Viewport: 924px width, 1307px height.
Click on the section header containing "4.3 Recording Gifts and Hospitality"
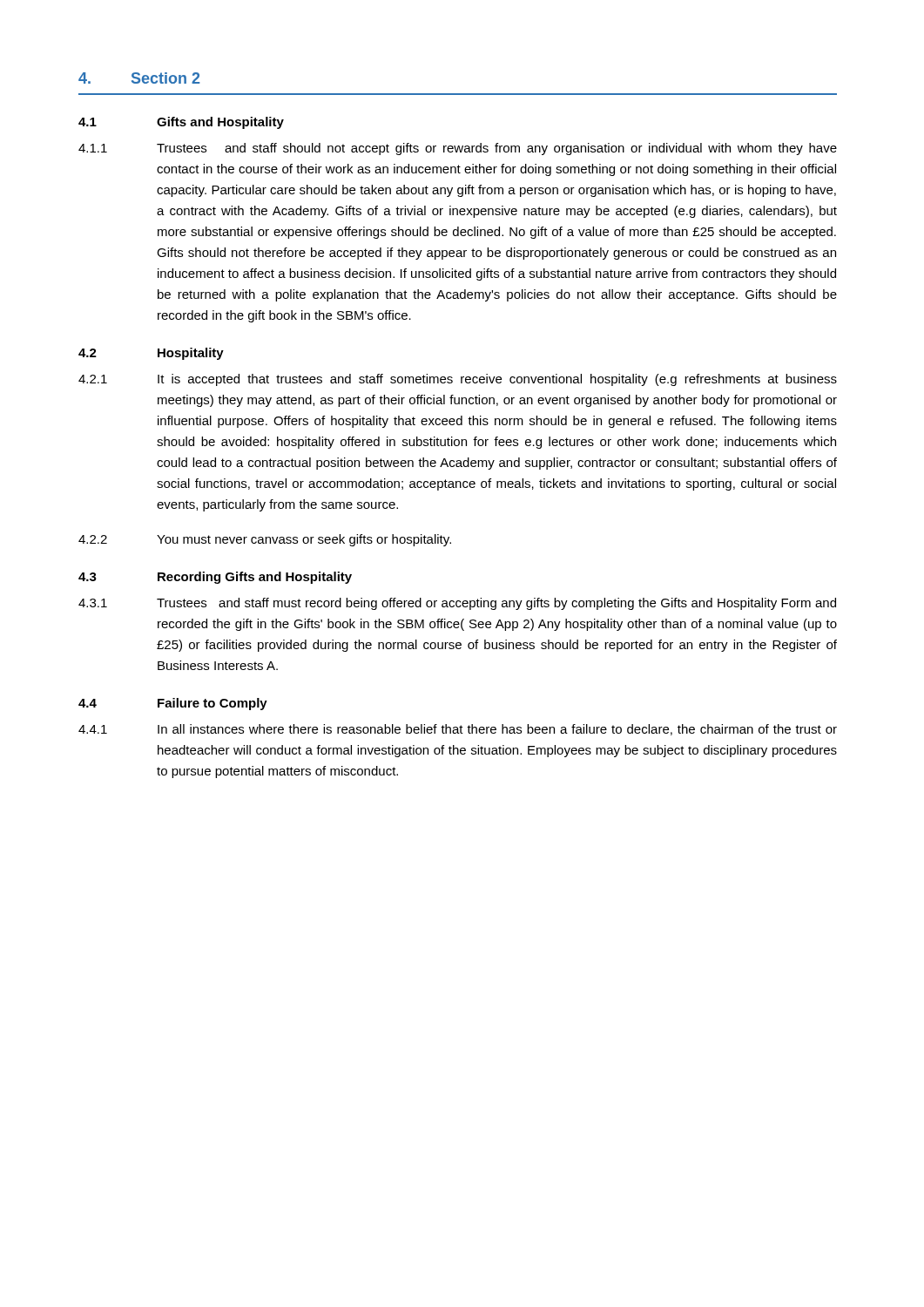(x=215, y=576)
